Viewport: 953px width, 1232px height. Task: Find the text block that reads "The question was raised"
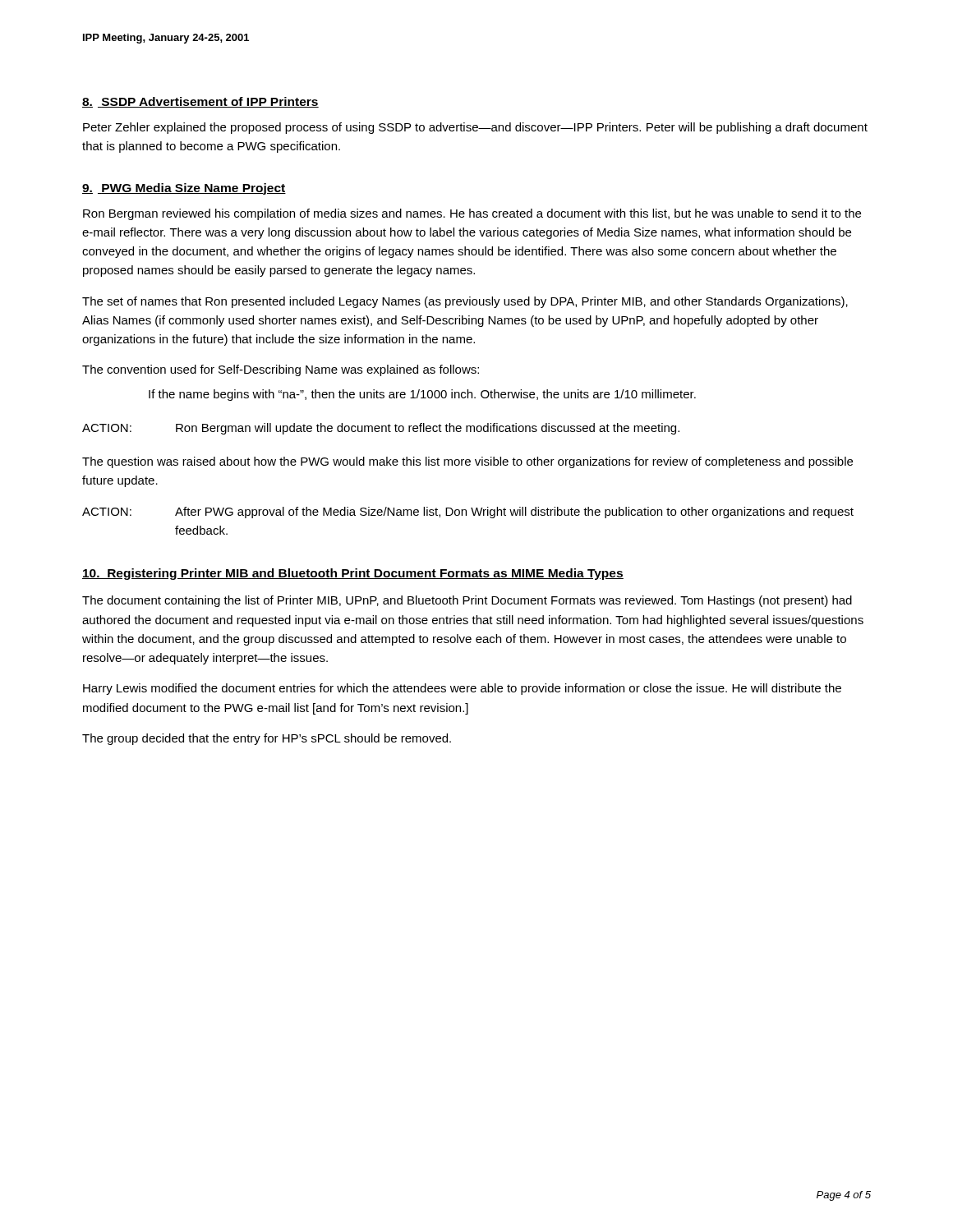[468, 471]
